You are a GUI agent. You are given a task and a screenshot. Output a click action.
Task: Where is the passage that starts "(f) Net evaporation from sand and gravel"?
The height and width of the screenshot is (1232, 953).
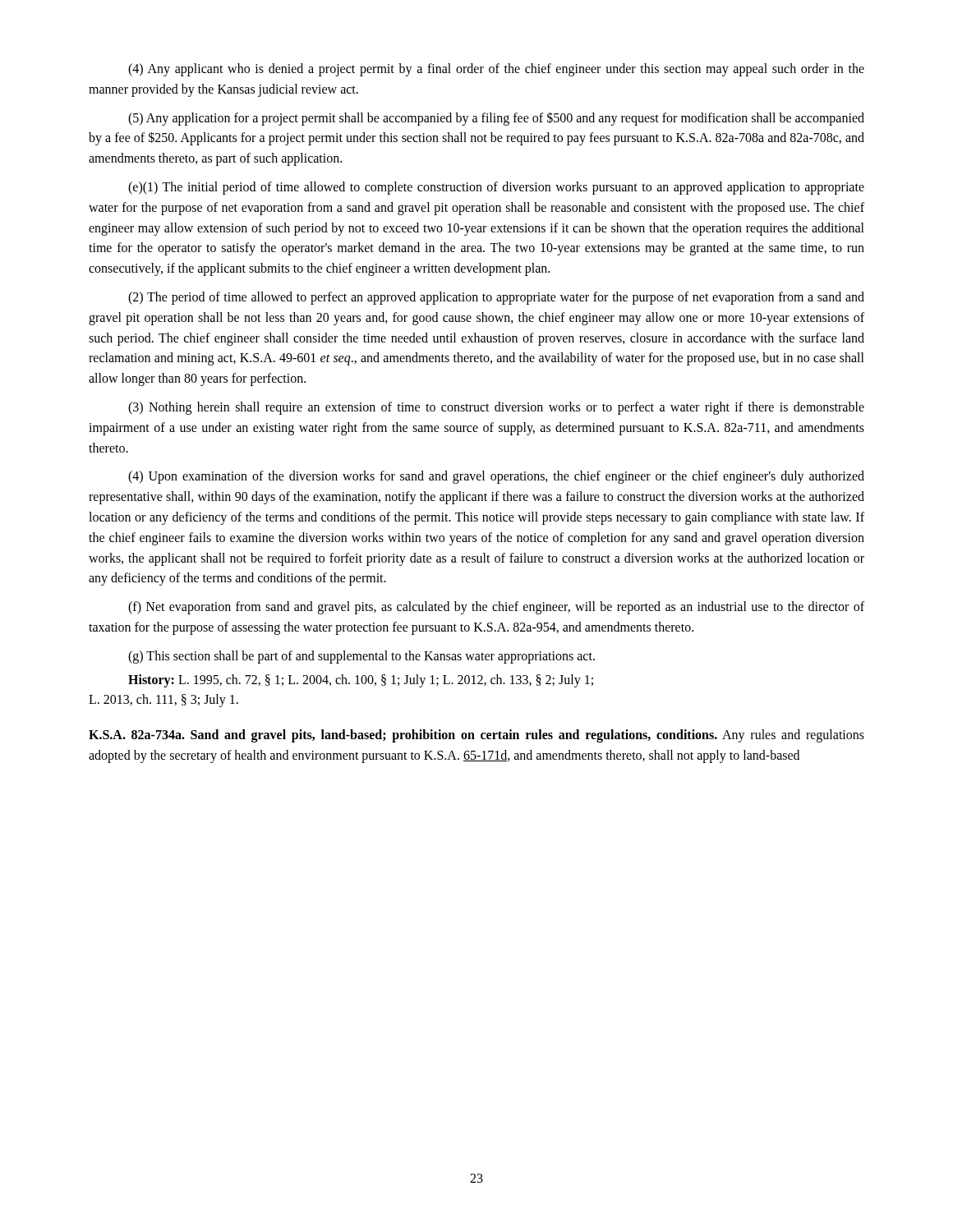tap(476, 618)
